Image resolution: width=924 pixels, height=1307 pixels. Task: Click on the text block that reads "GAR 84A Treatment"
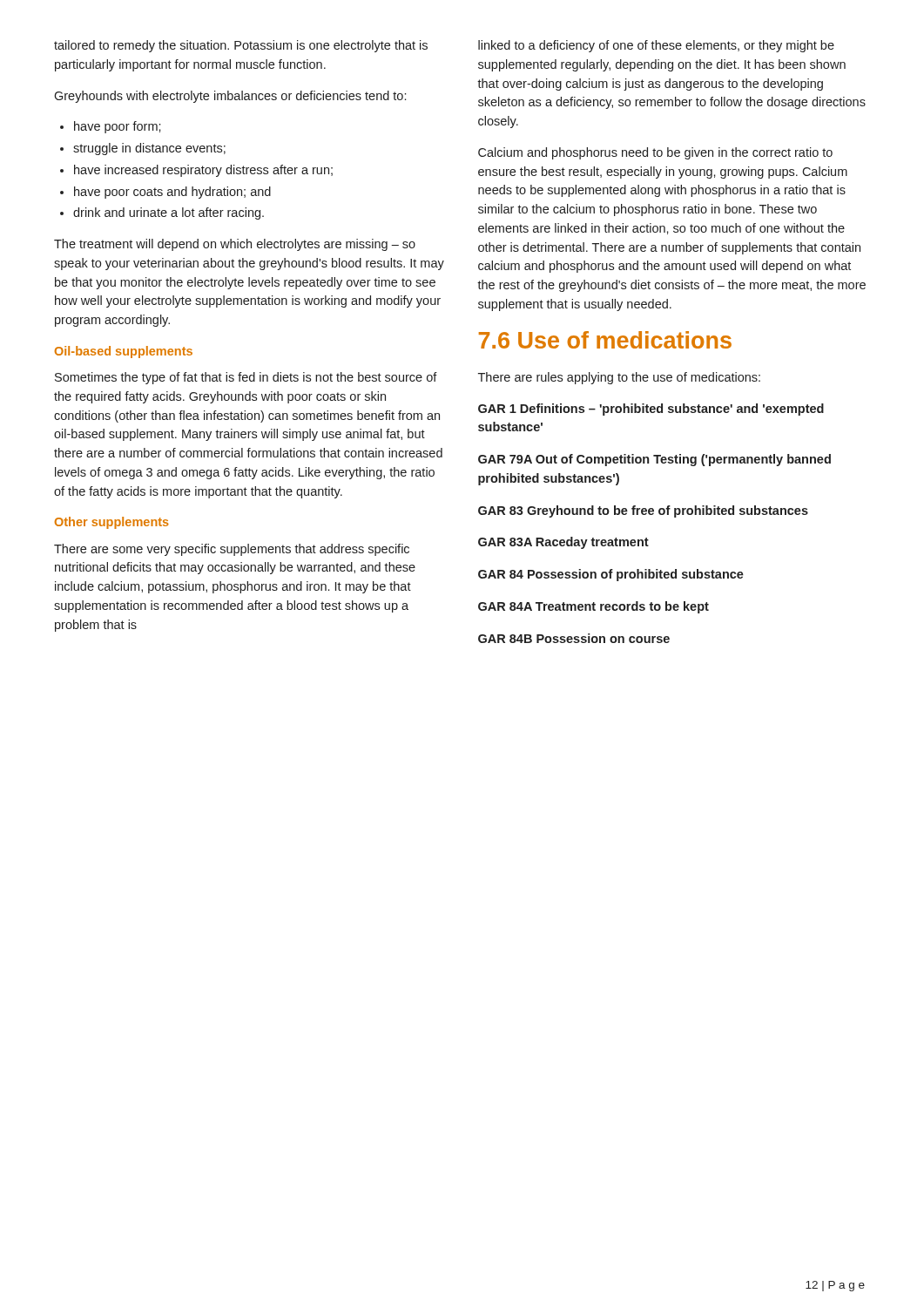coord(674,607)
